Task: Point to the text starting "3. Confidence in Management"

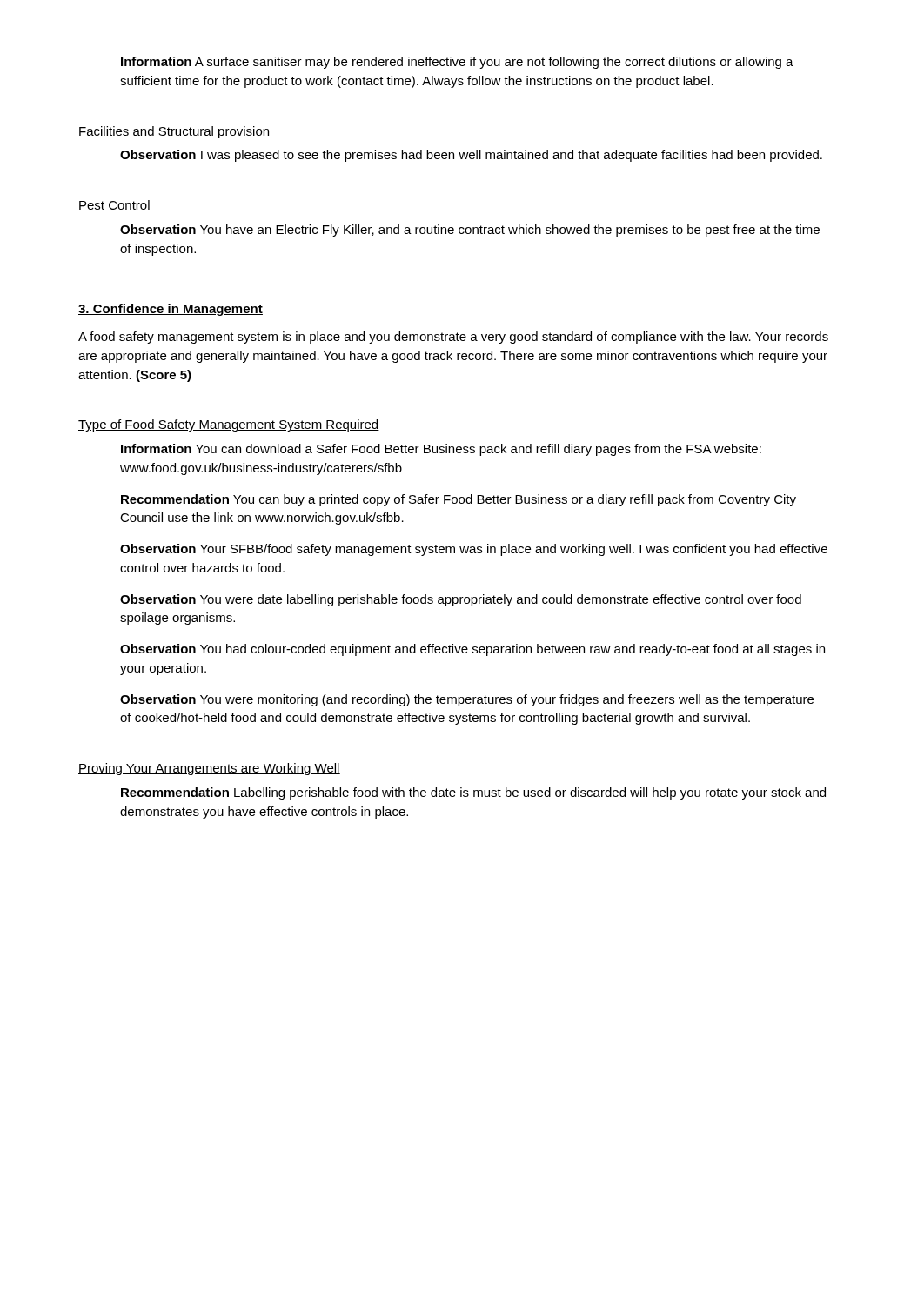Action: pyautogui.click(x=170, y=309)
